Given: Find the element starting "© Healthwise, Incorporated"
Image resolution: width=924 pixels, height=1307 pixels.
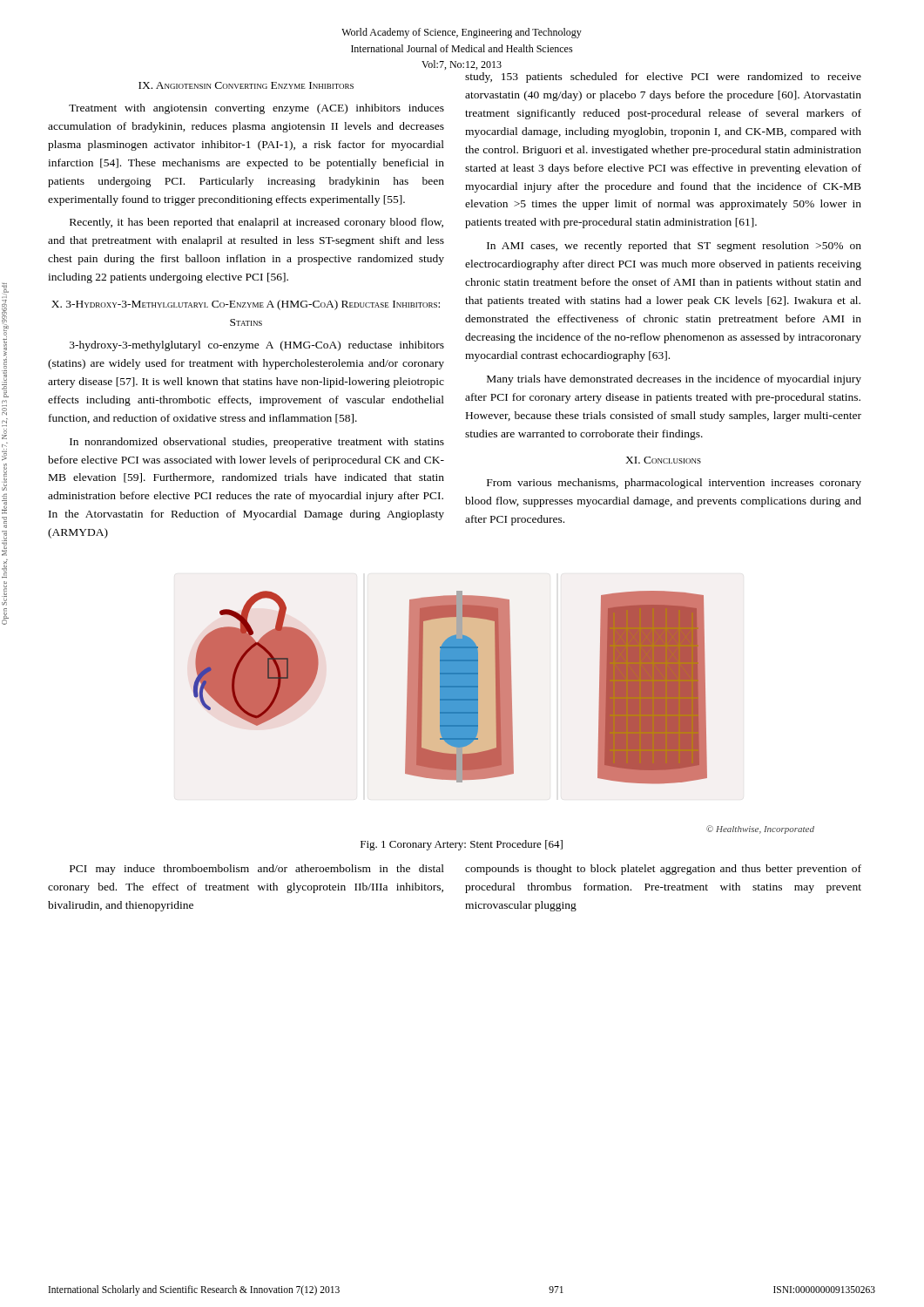Looking at the screenshot, I should click(760, 829).
